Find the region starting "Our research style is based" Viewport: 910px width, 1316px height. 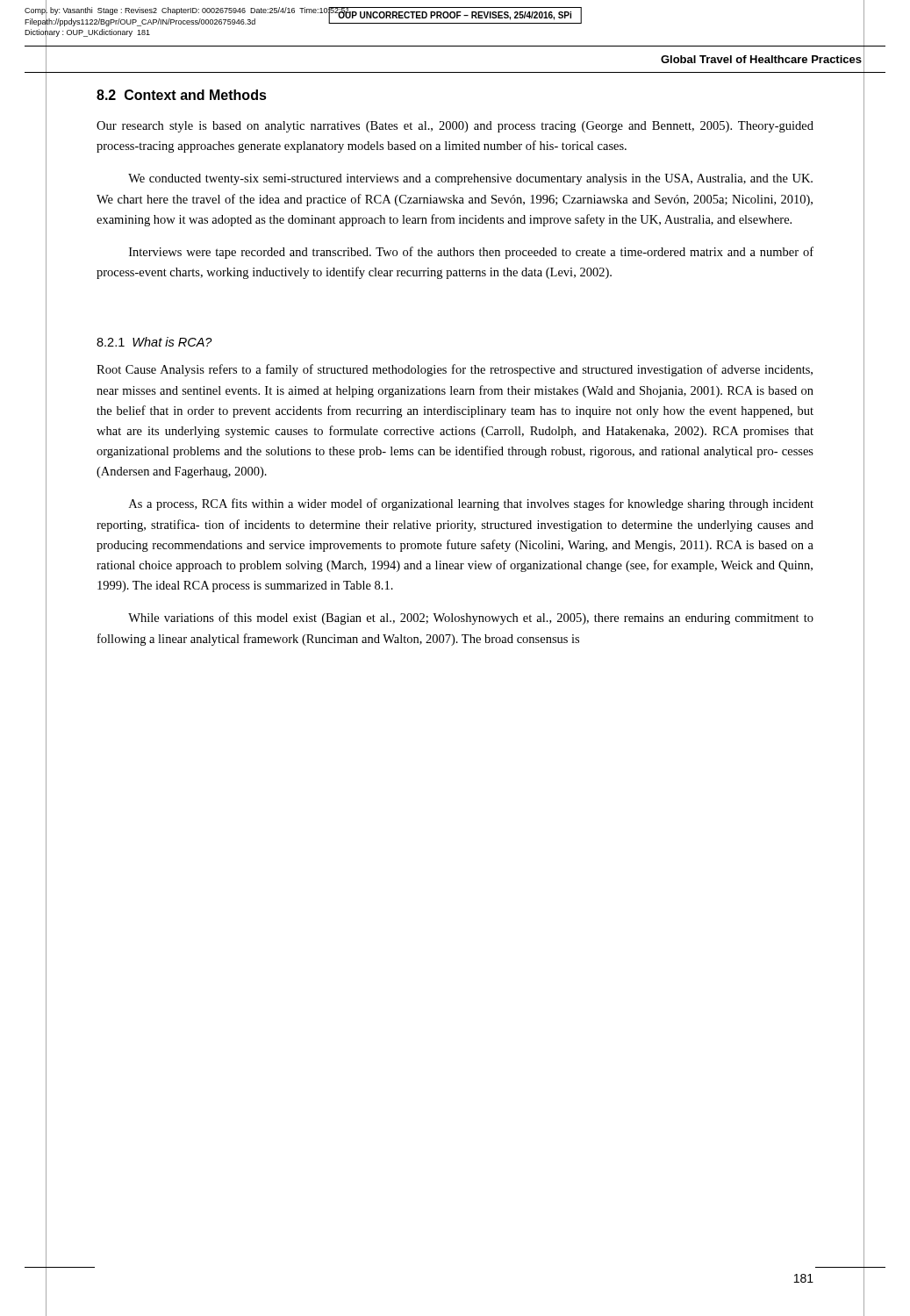coord(455,136)
